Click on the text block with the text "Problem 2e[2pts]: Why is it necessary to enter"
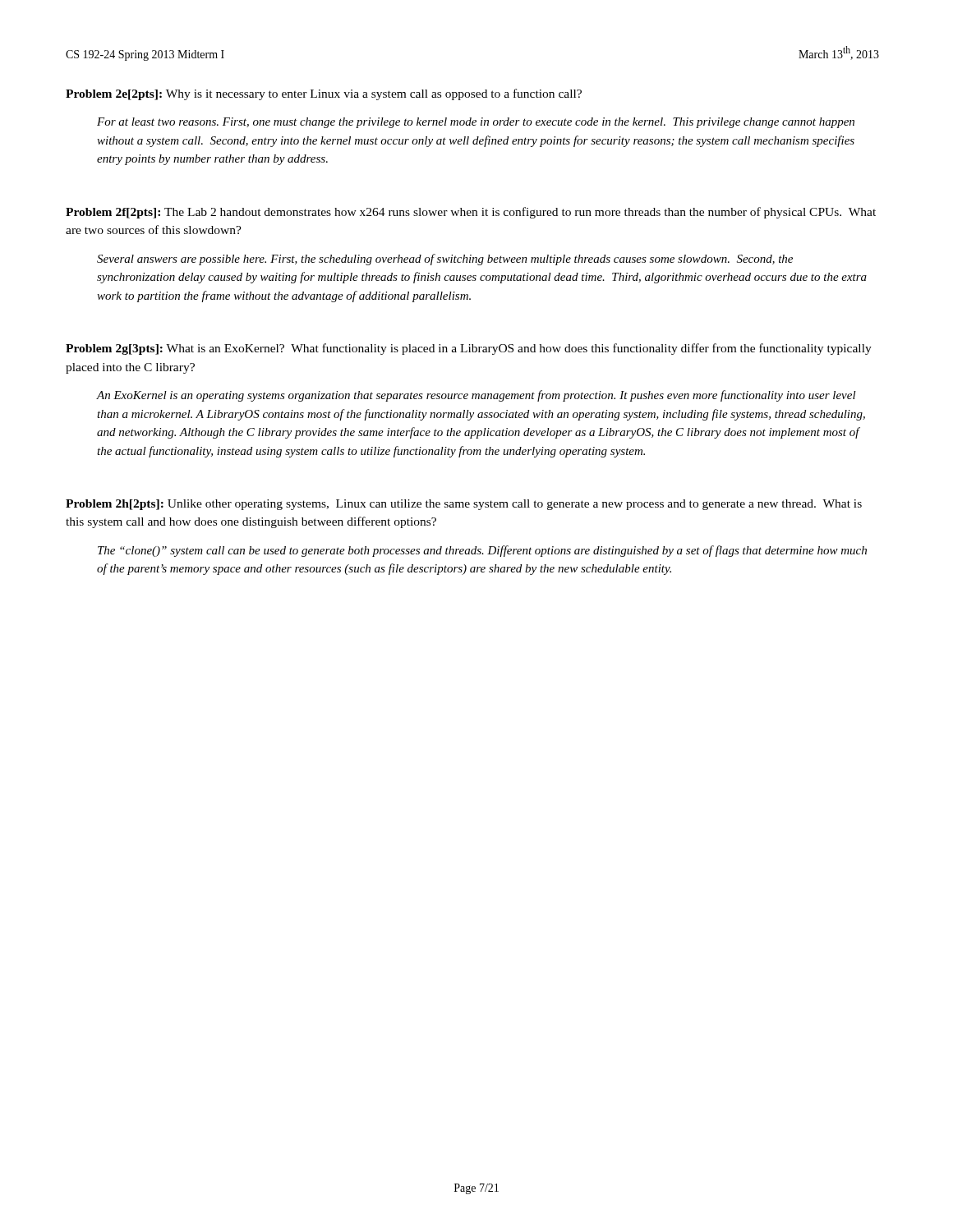 point(324,93)
